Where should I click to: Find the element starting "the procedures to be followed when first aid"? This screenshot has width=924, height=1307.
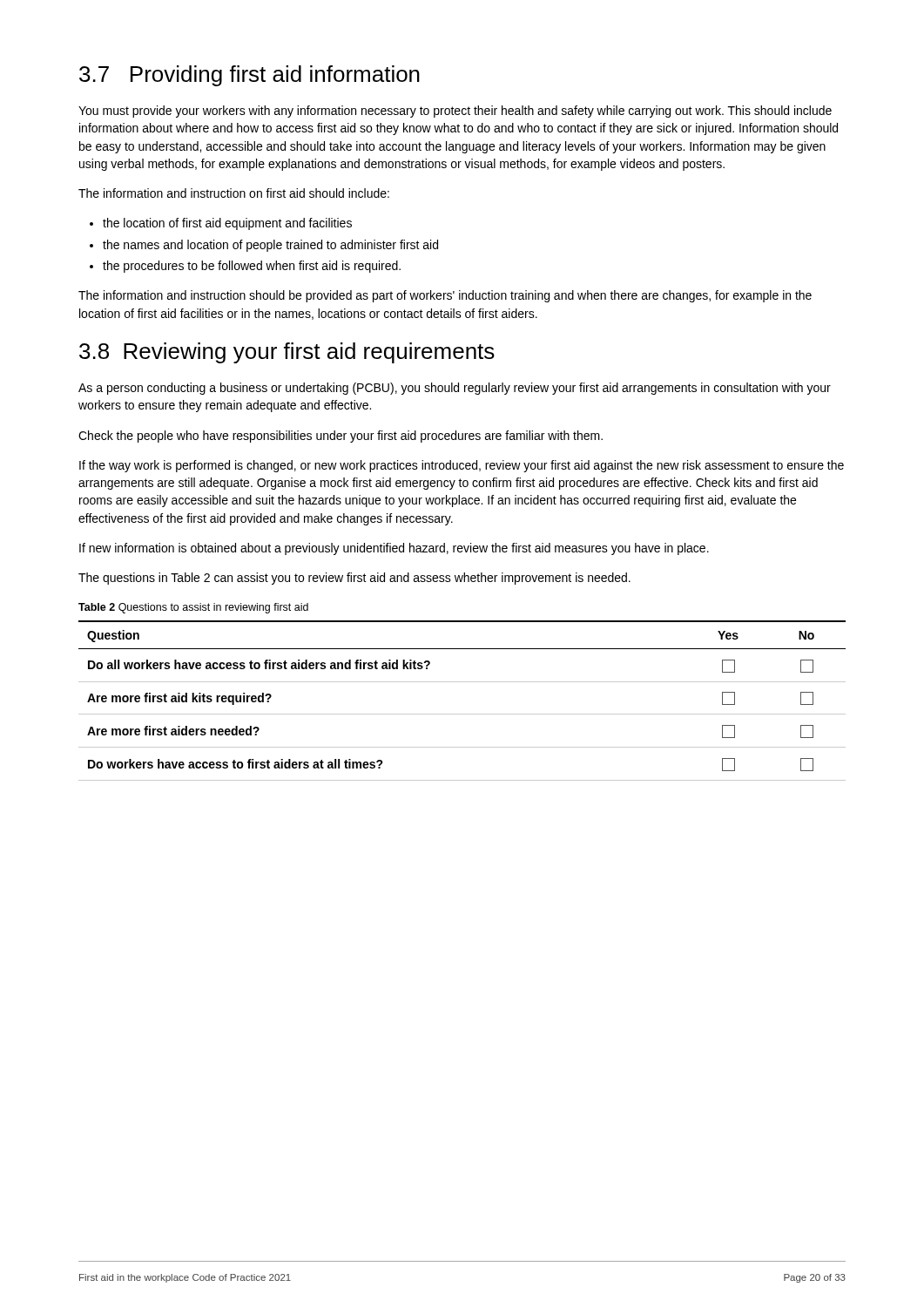pyautogui.click(x=245, y=267)
